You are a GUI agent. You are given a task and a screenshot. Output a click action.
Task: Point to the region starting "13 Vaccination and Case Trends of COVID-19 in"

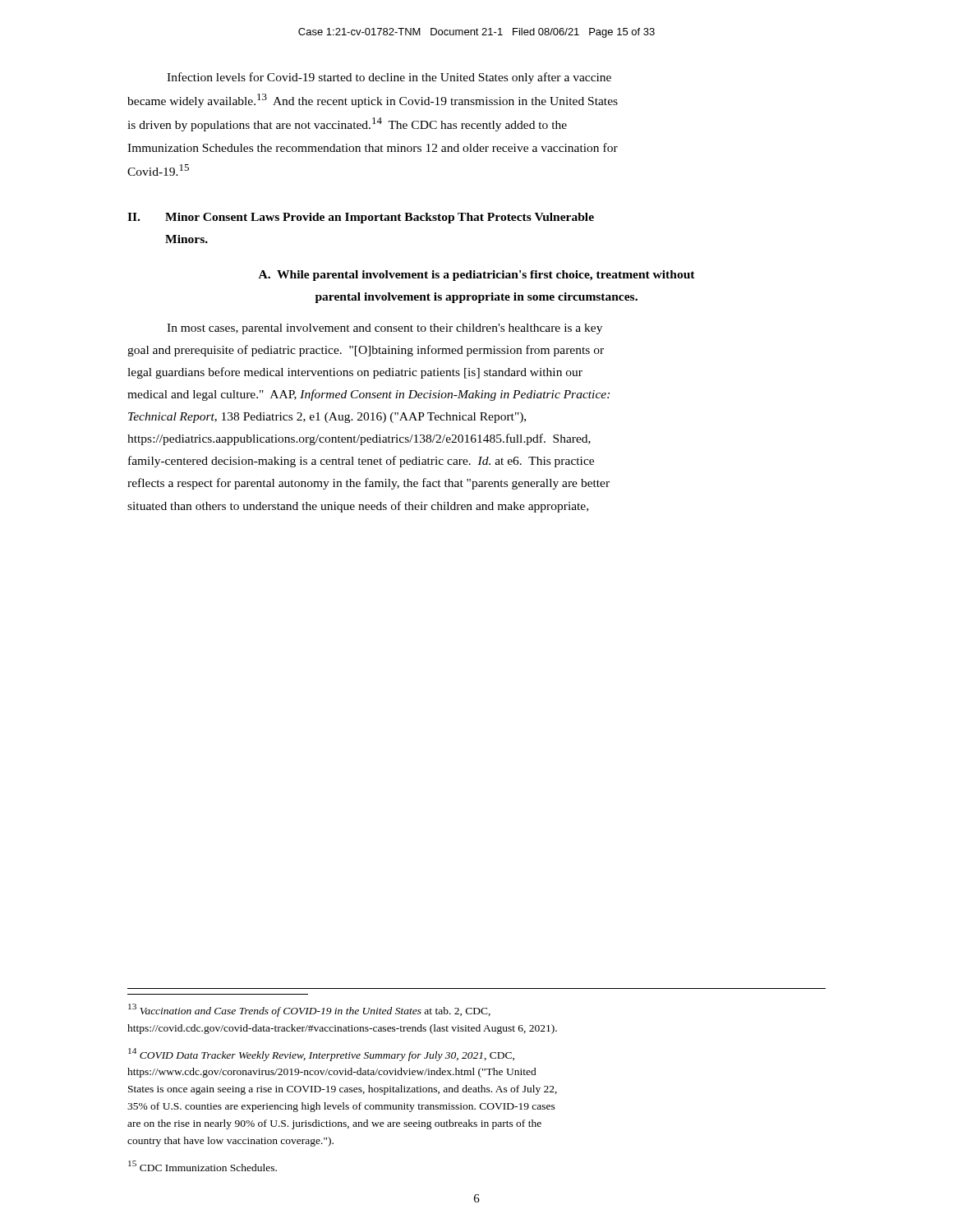click(x=342, y=1018)
